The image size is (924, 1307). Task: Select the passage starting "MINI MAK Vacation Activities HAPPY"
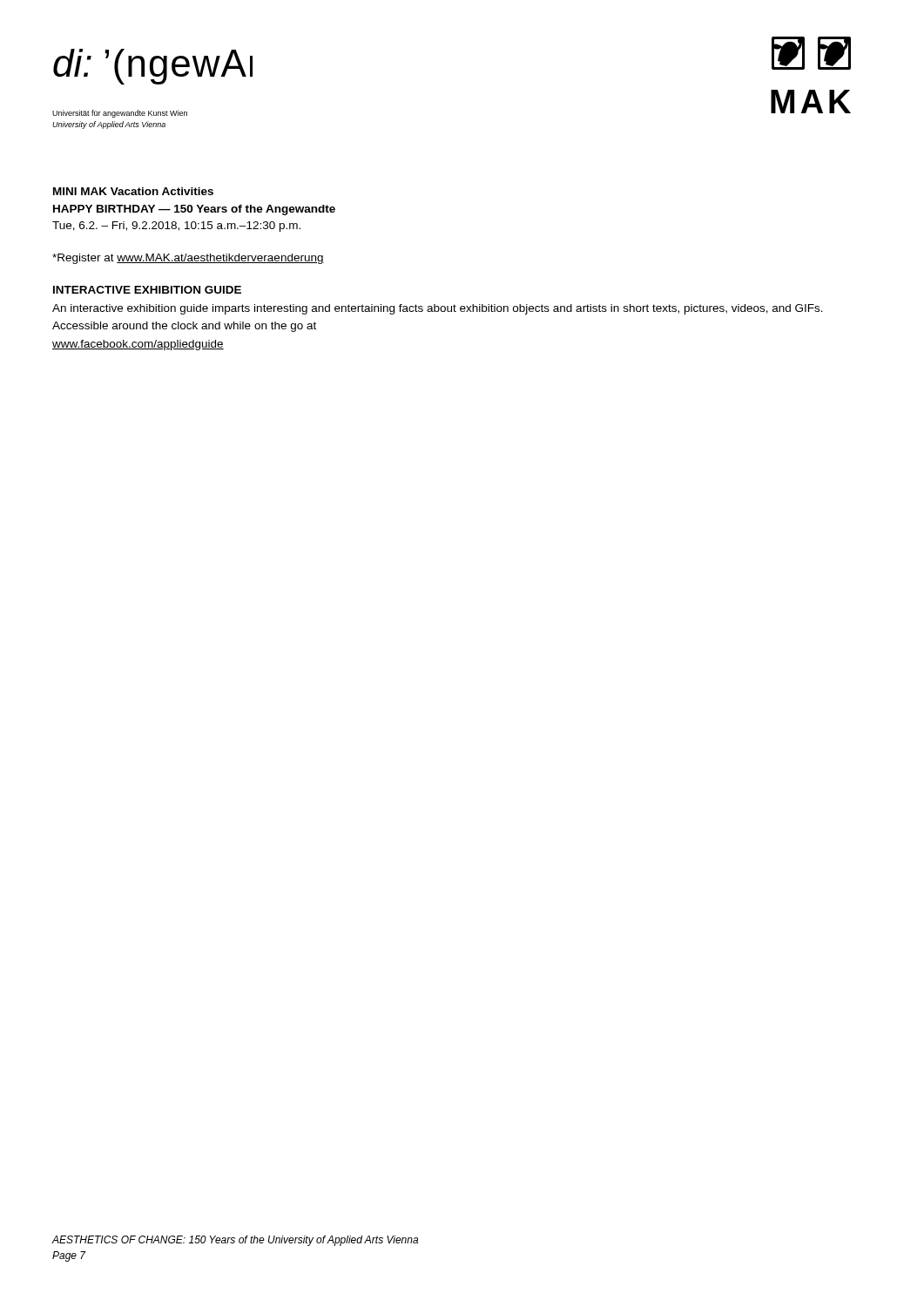(x=133, y=191)
